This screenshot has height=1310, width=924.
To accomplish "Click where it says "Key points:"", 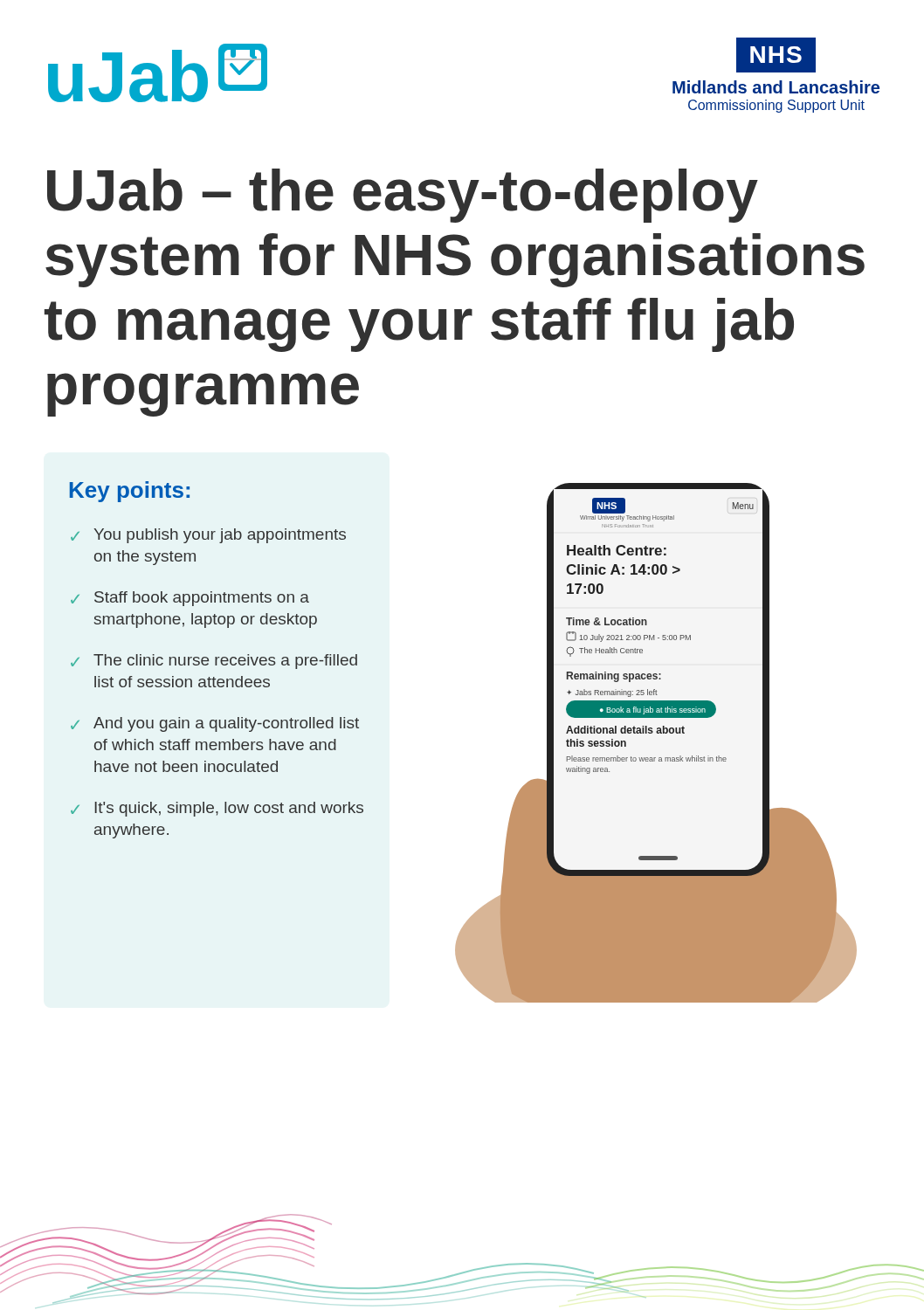I will pos(130,490).
